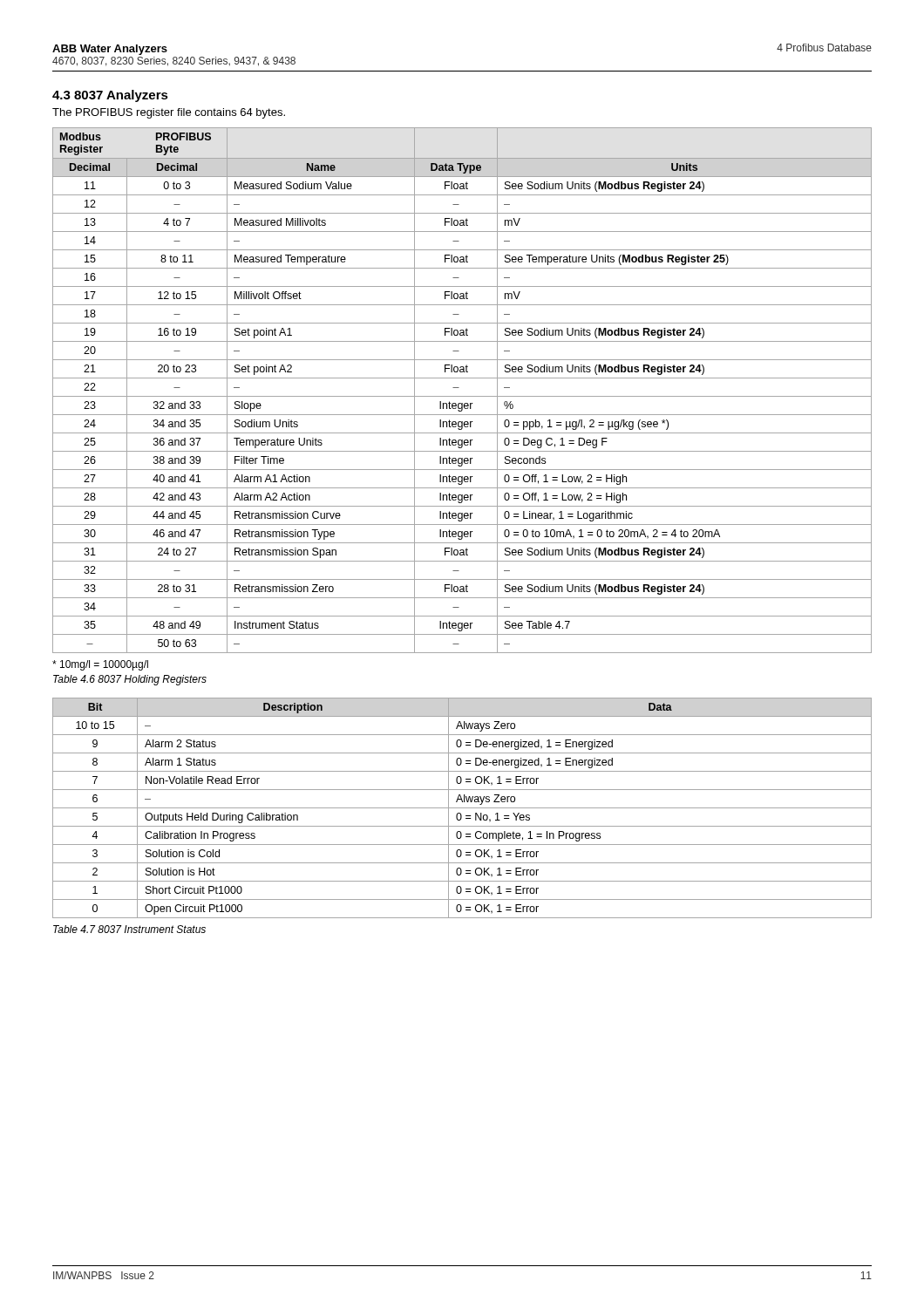Click on the caption containing "Table 4.7 8037 Instrument Status"
Image resolution: width=924 pixels, height=1308 pixels.
pyautogui.click(x=129, y=930)
